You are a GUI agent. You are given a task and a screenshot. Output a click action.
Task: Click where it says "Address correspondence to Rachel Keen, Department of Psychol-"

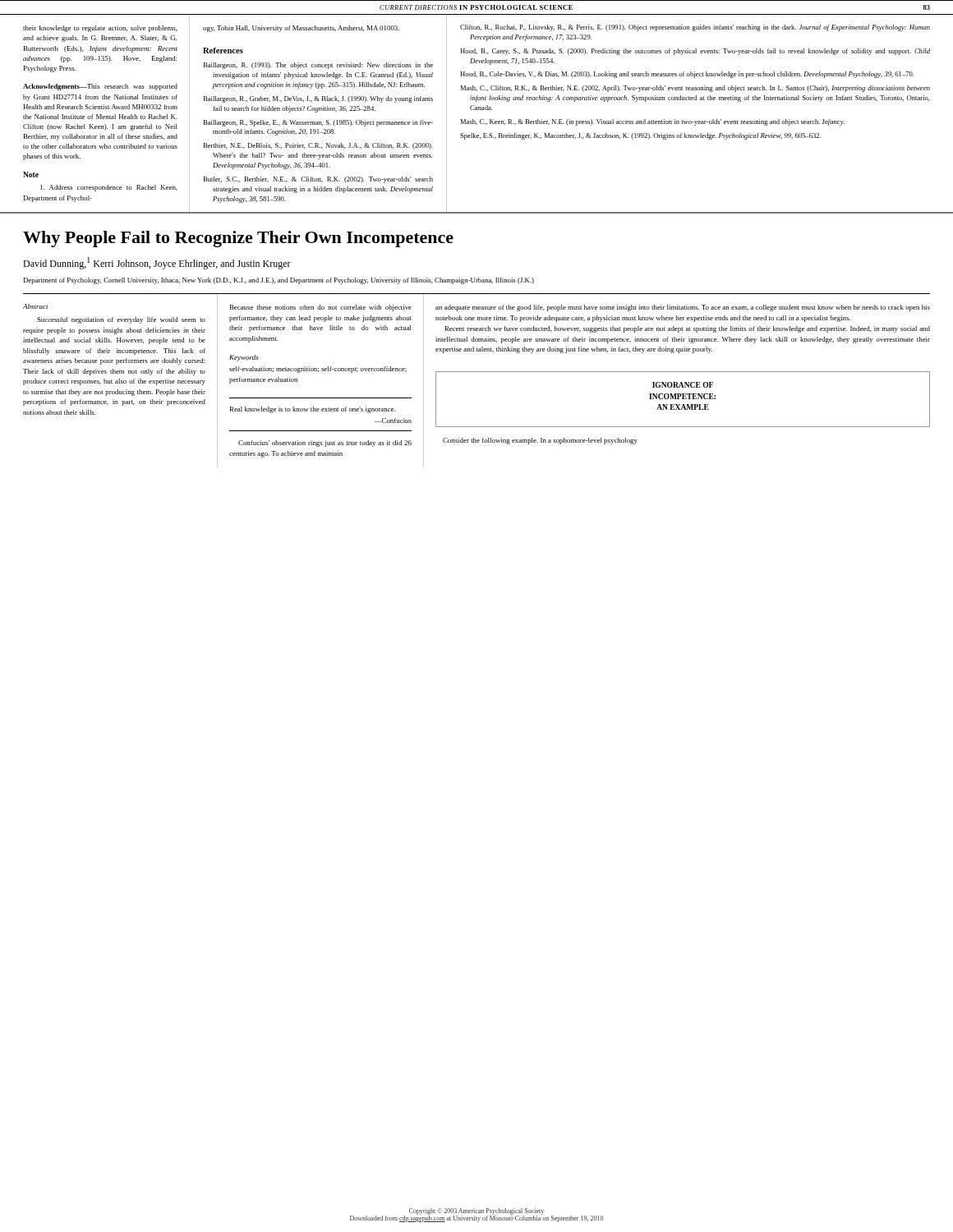click(x=100, y=193)
